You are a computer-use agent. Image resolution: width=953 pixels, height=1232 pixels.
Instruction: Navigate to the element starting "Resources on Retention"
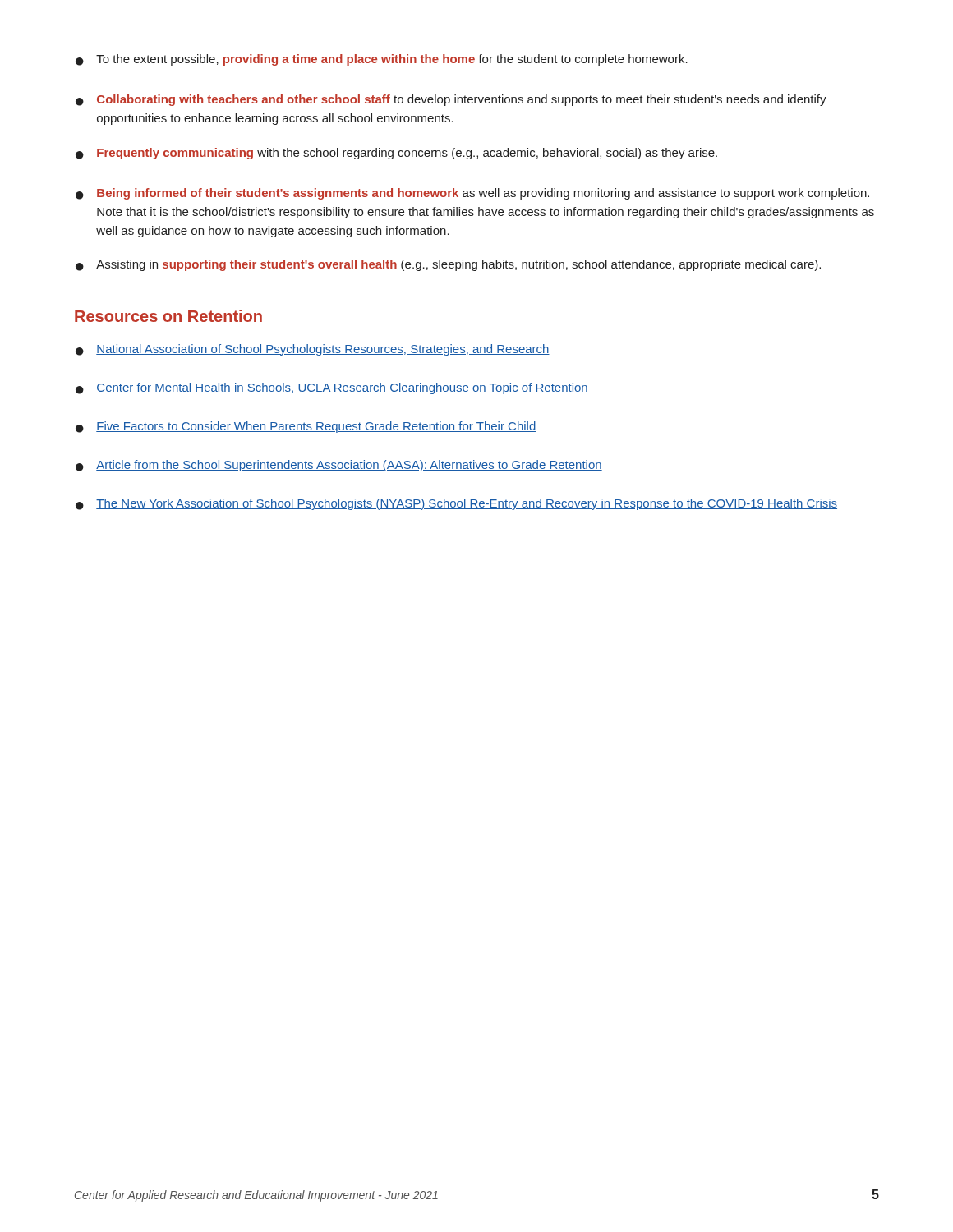pyautogui.click(x=168, y=316)
